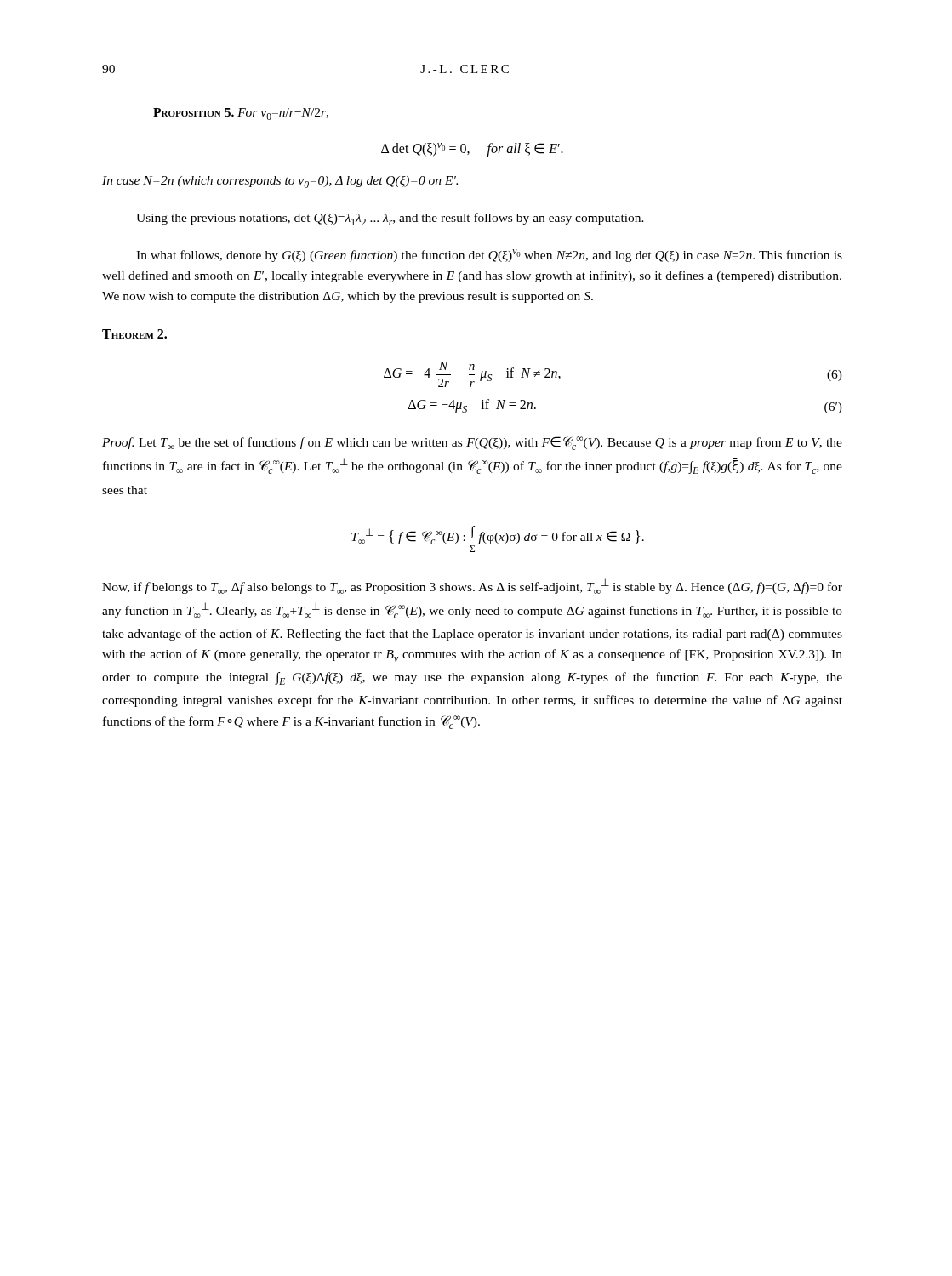Click on the block starting "Proposition 5. For ν0=n/r−N/2r,"
The image size is (952, 1276).
tap(241, 114)
